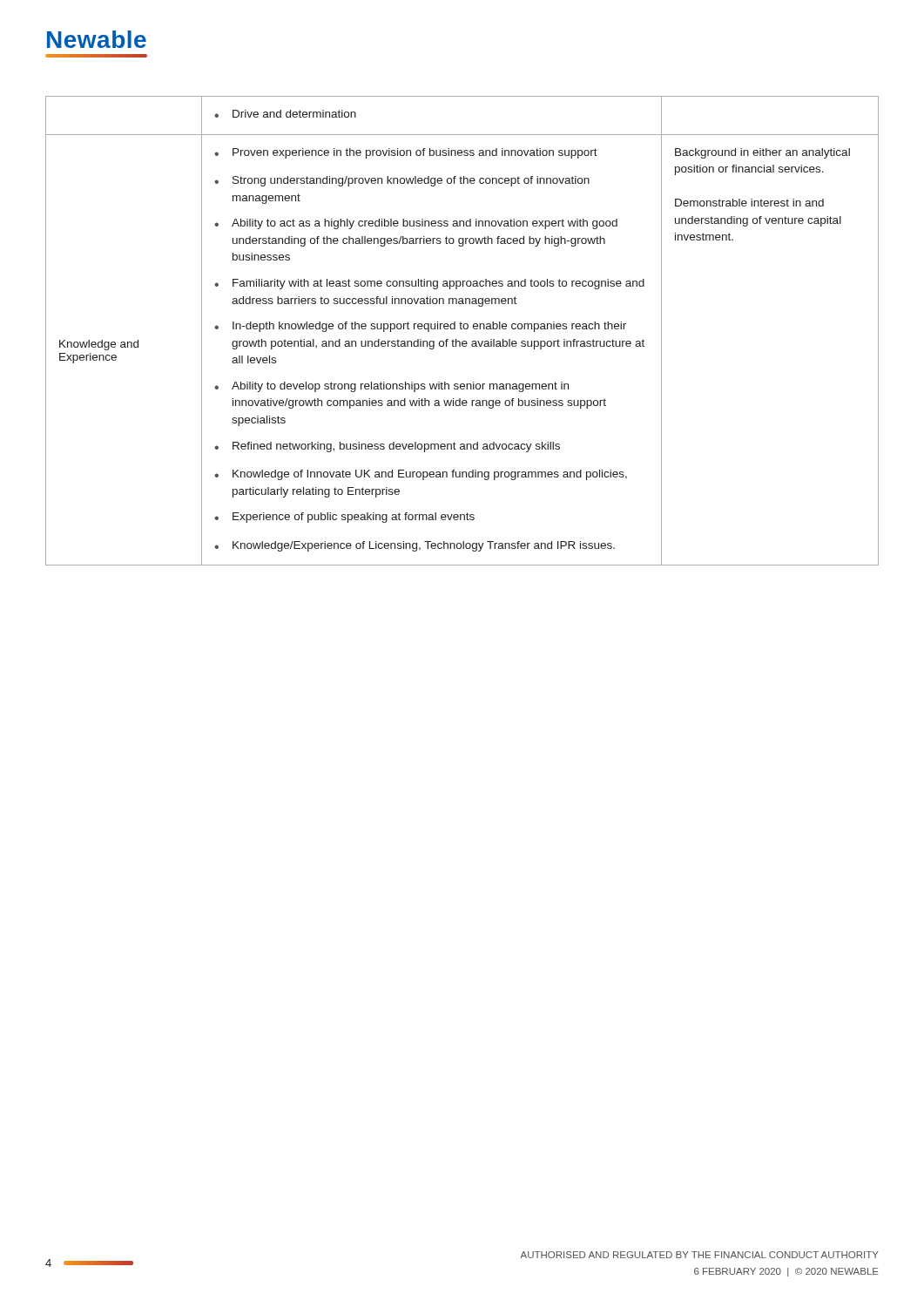This screenshot has height=1307, width=924.
Task: Click on the table containing "Background in either an analytical"
Action: (x=462, y=331)
